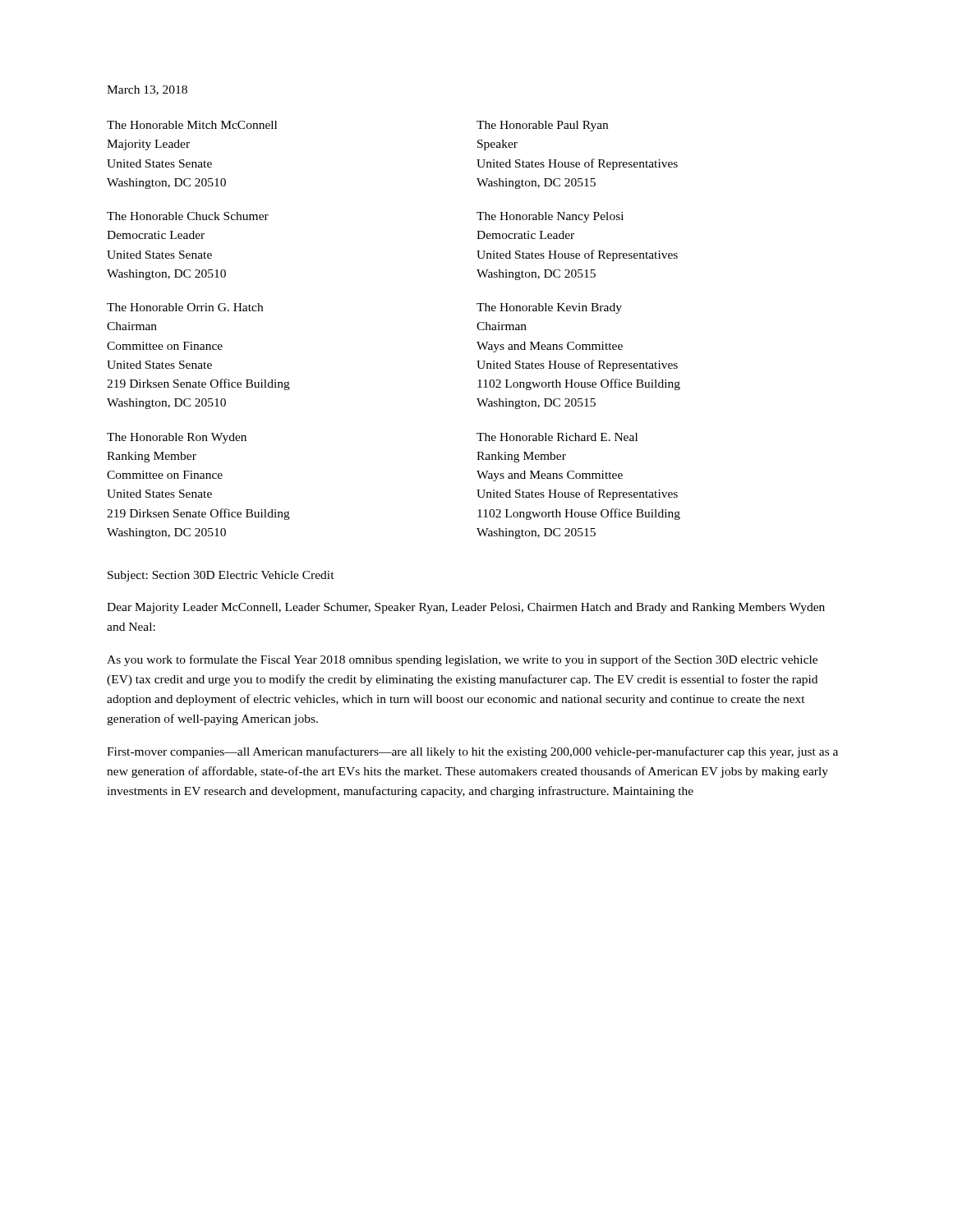
Task: Find "March 13, 2018" on this page
Action: point(147,89)
